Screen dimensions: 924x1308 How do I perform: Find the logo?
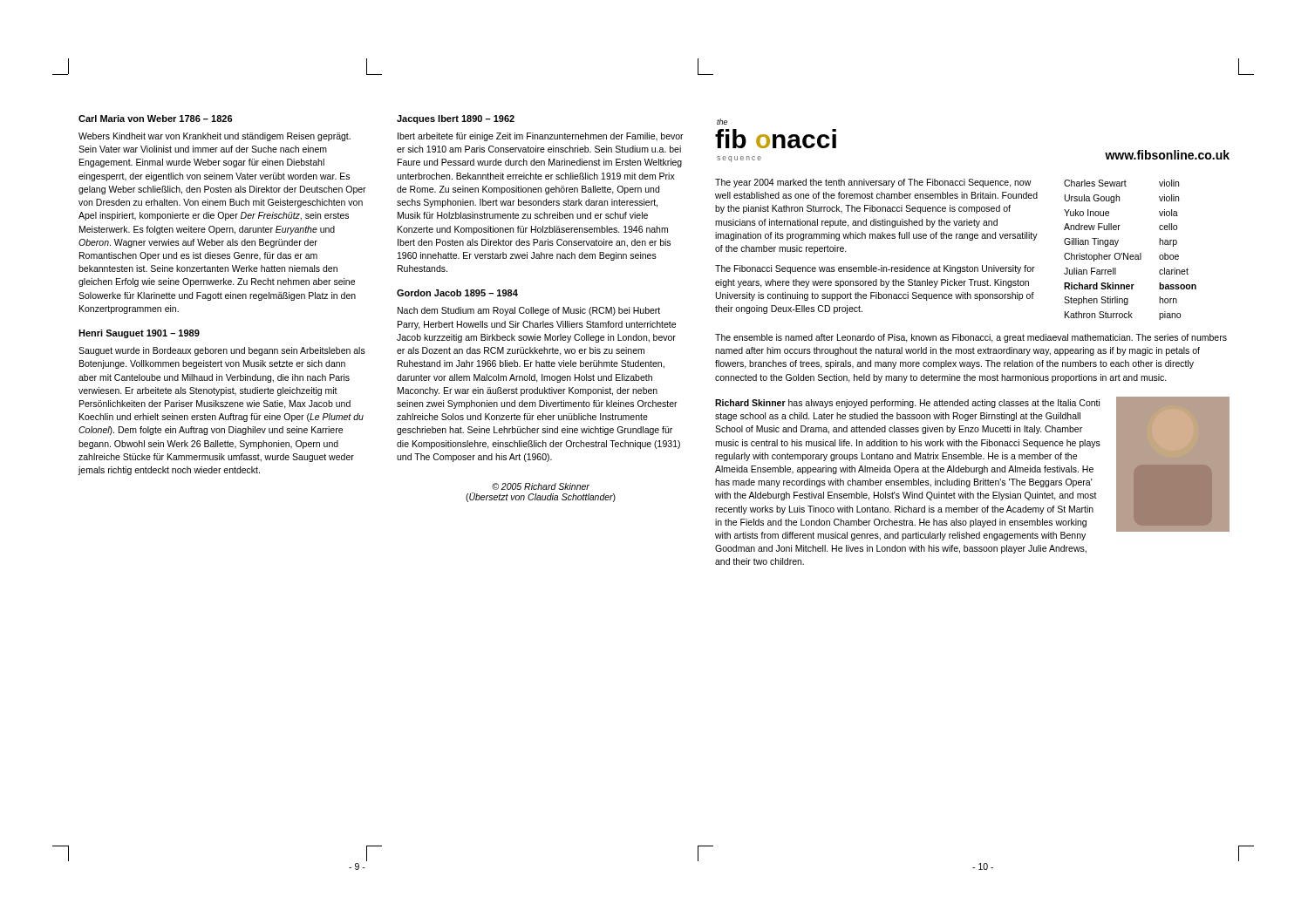coord(802,140)
